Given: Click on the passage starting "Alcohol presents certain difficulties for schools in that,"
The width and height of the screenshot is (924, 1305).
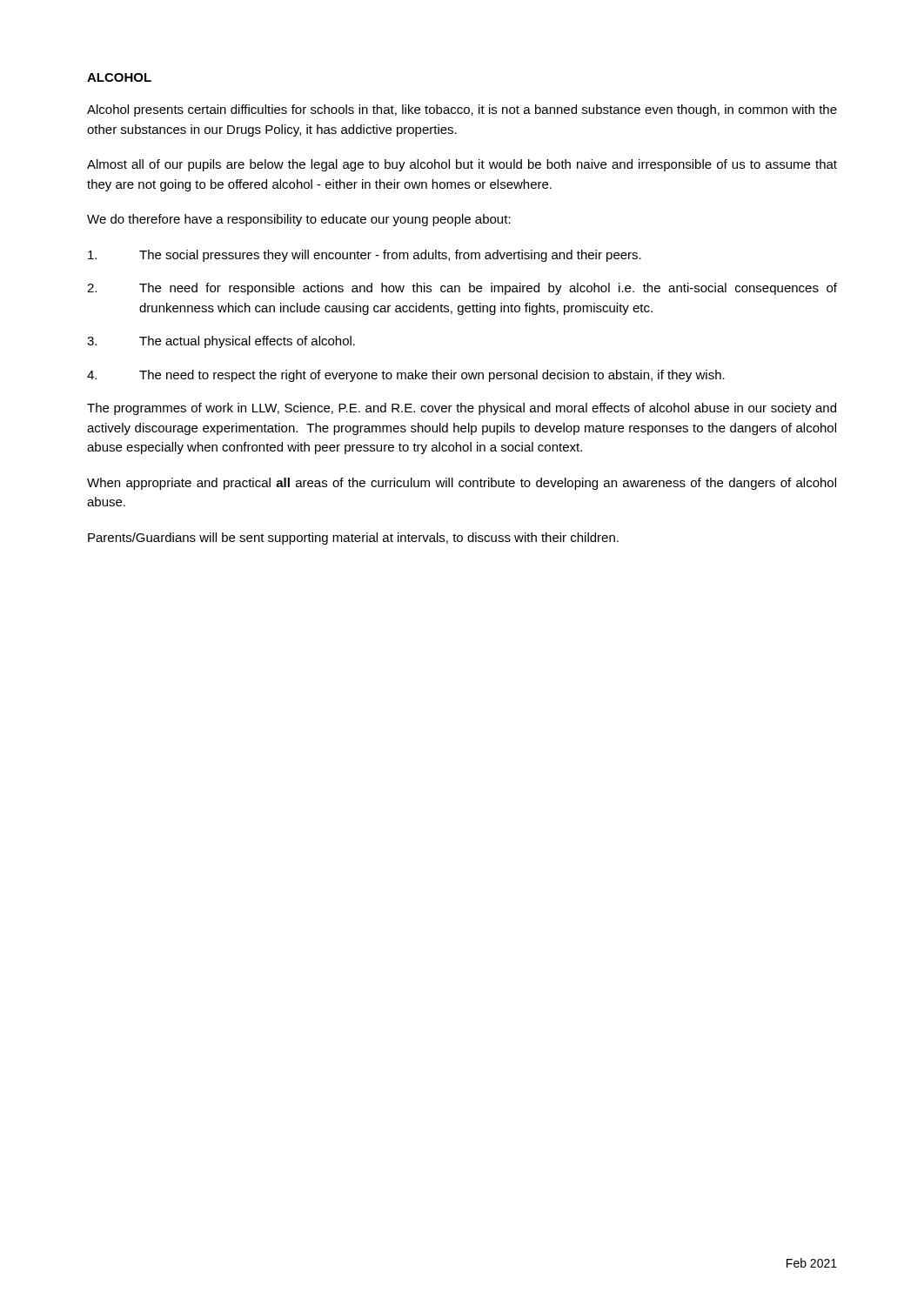Looking at the screenshot, I should click(x=462, y=119).
